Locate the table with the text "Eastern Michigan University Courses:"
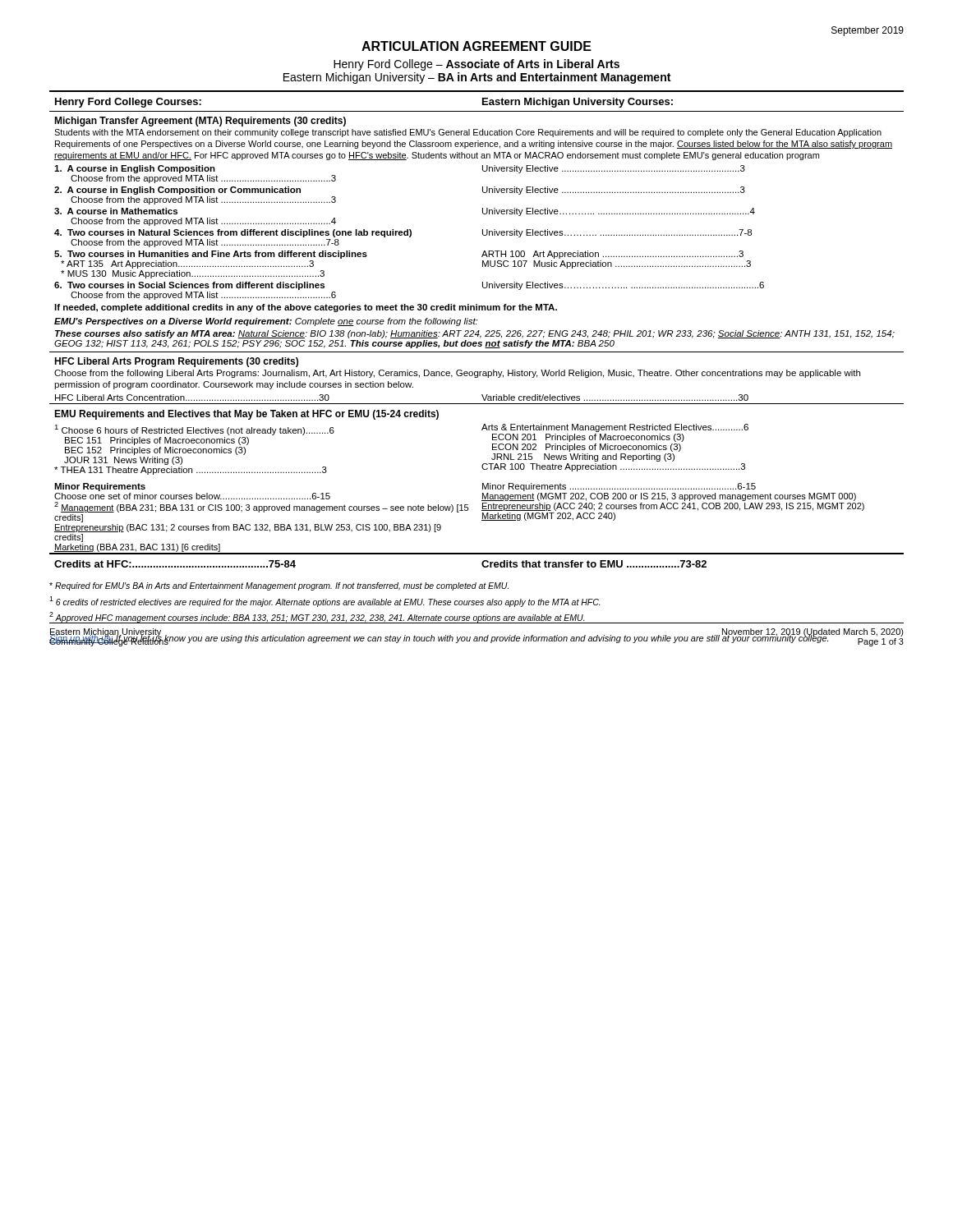 coord(476,332)
